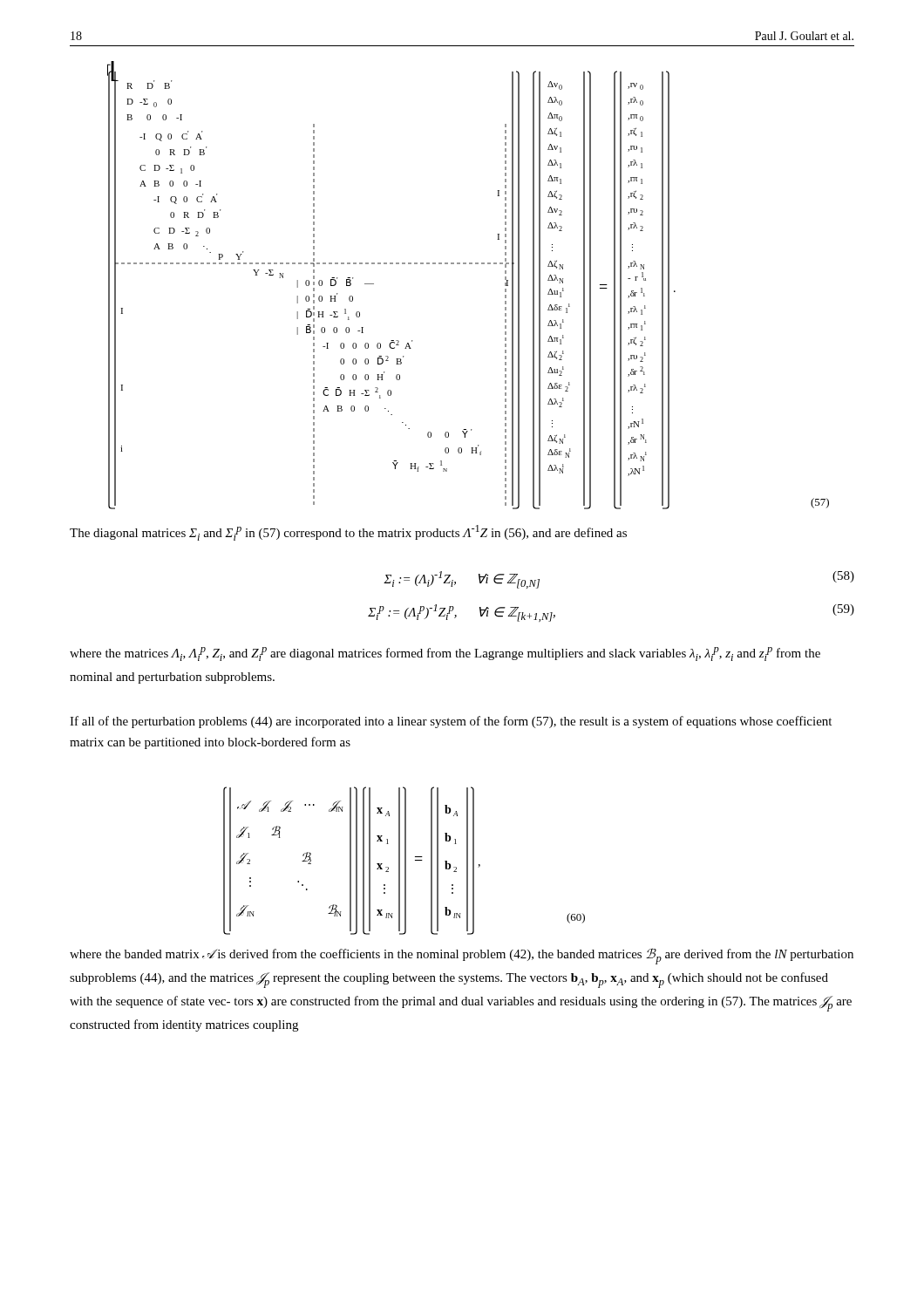Screen dimensions: 1308x924
Task: Select the passage starting "Σi := (Λi)-1Zi, ∀i ∈"
Action: (462, 579)
